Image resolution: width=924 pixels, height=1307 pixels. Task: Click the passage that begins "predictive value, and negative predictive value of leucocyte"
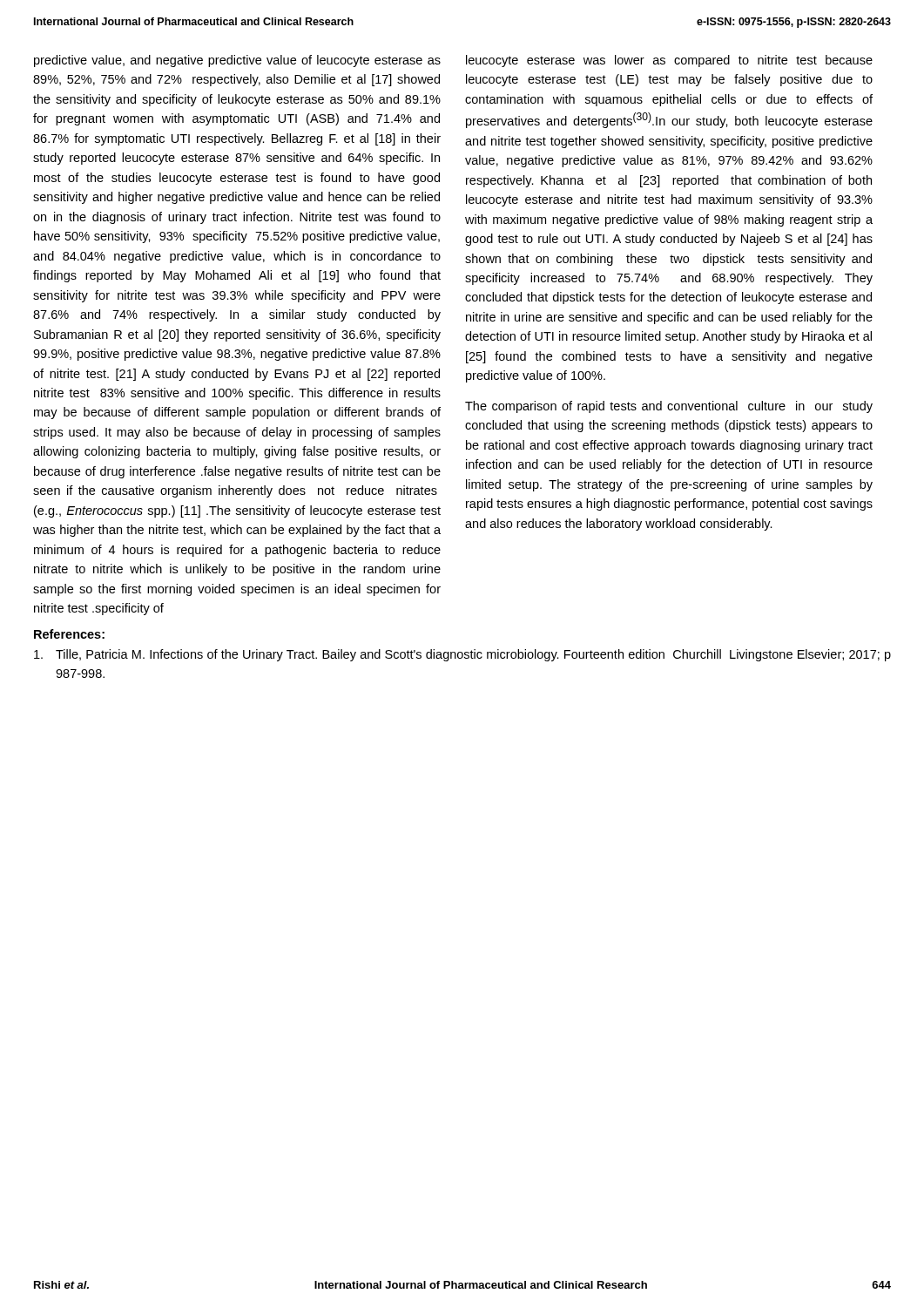[237, 334]
